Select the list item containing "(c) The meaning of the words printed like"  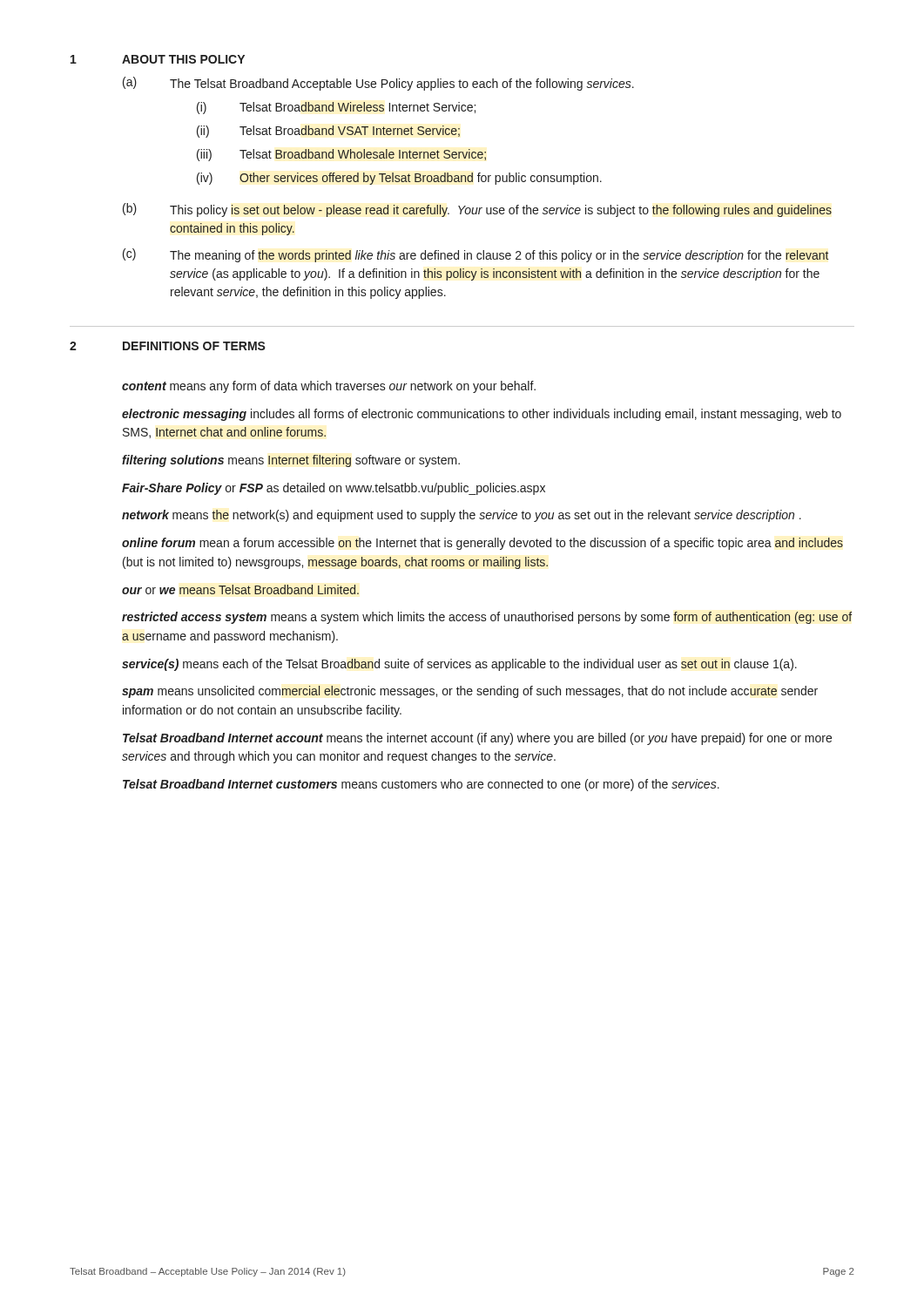488,274
